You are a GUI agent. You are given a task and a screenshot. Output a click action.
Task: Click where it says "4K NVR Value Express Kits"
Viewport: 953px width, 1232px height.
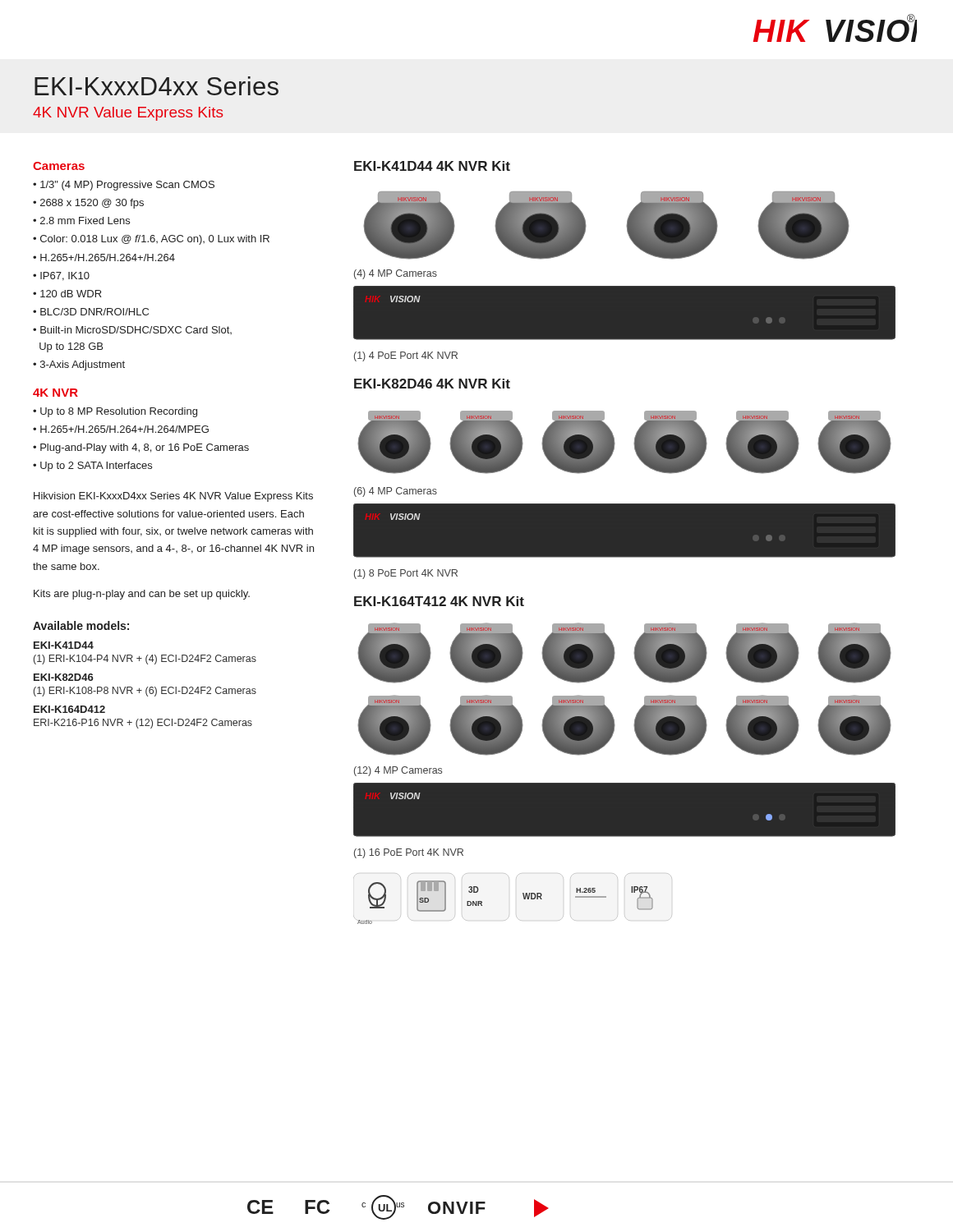point(128,112)
